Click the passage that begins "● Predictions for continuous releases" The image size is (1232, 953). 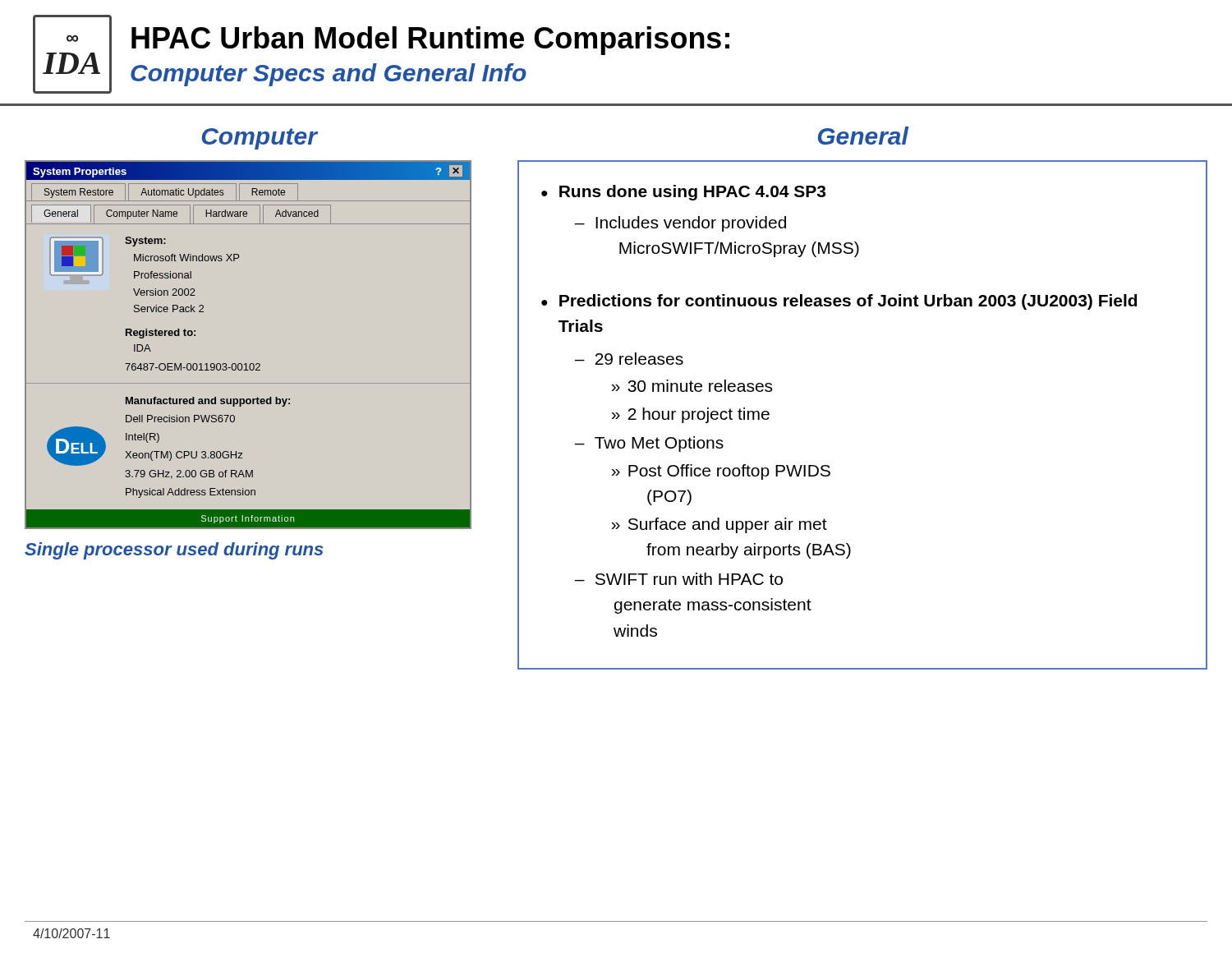coord(839,302)
